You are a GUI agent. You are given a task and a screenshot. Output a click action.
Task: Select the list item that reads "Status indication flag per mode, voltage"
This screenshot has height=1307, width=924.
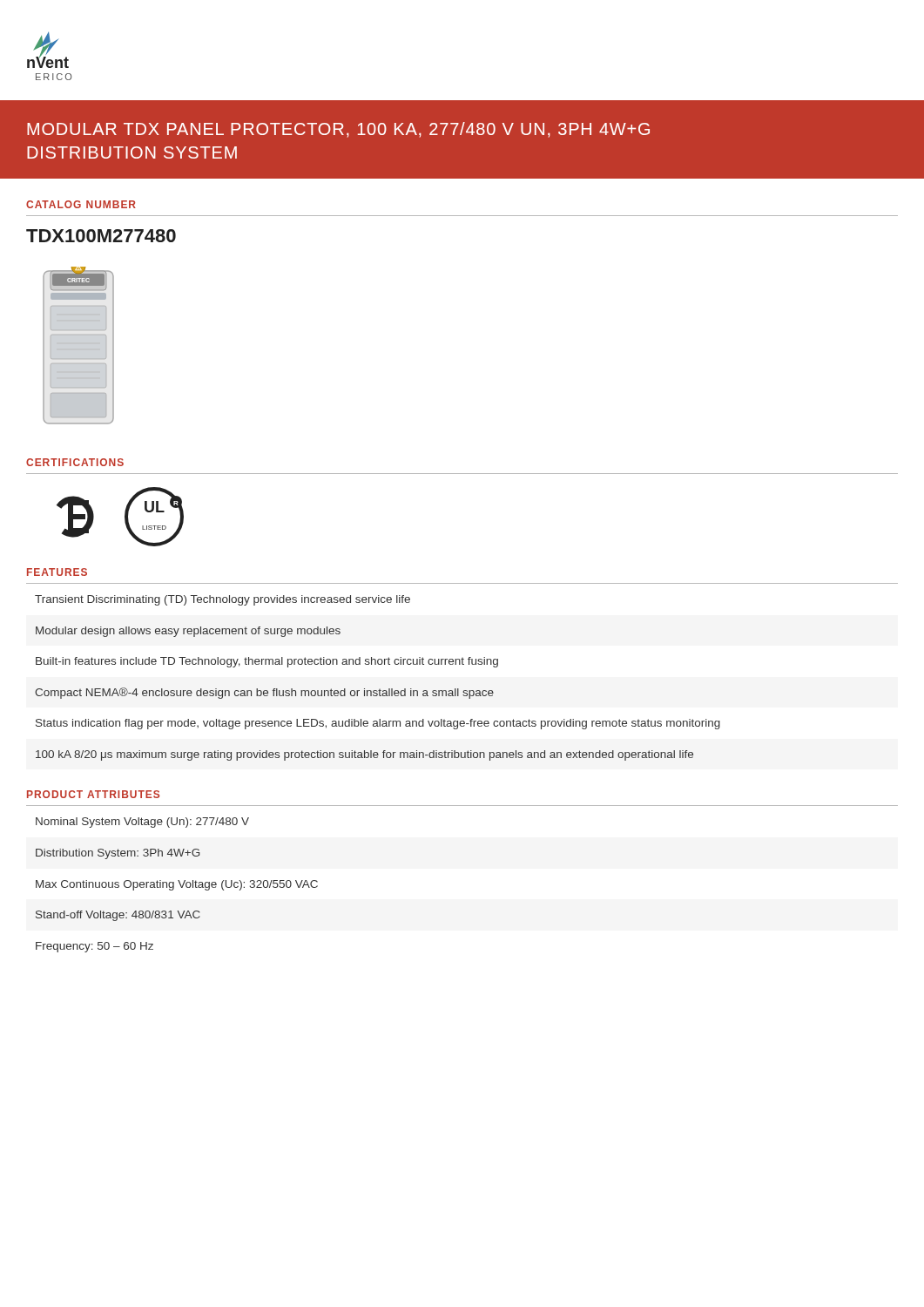378,723
